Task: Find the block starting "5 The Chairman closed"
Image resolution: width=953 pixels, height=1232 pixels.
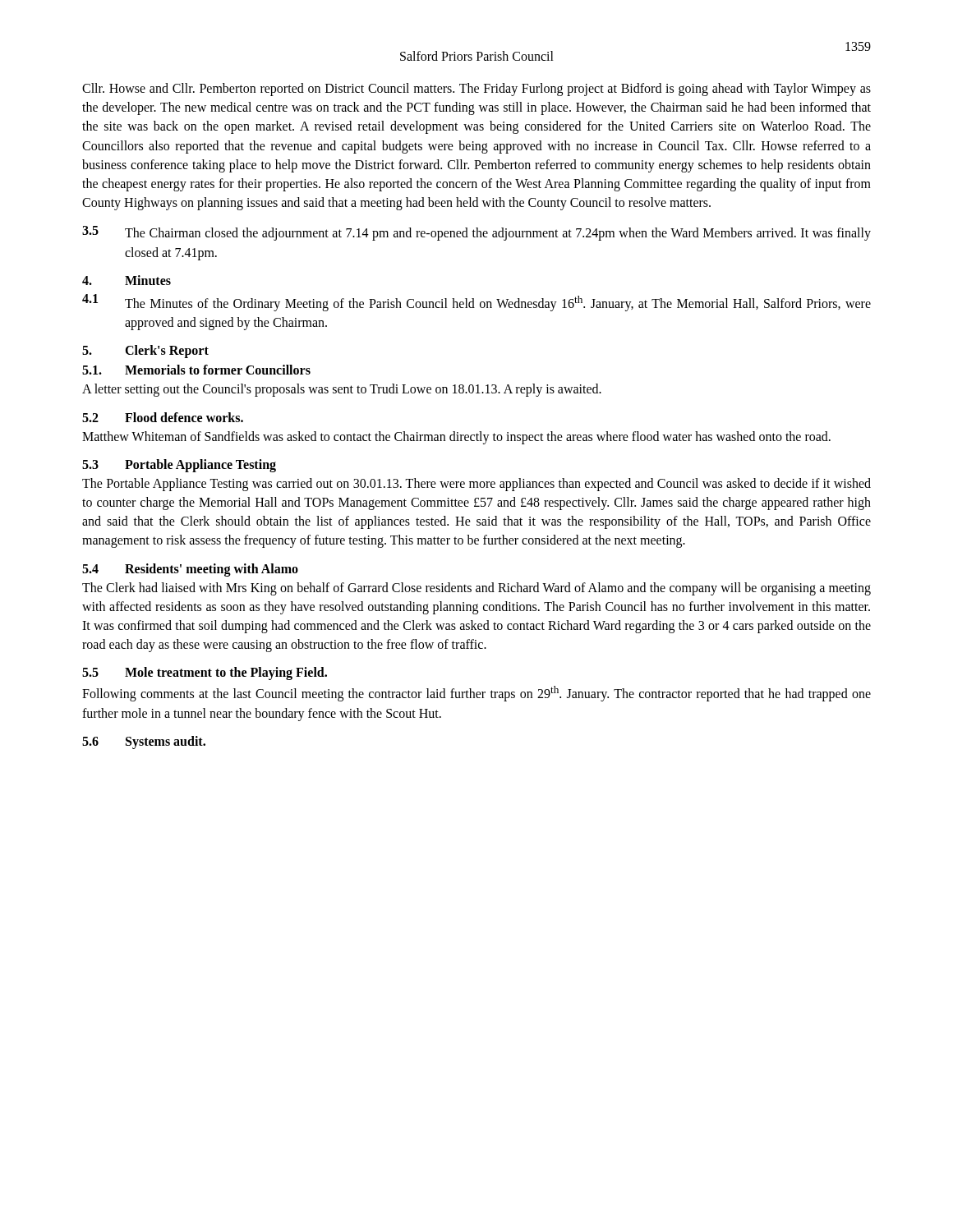Action: pos(476,243)
